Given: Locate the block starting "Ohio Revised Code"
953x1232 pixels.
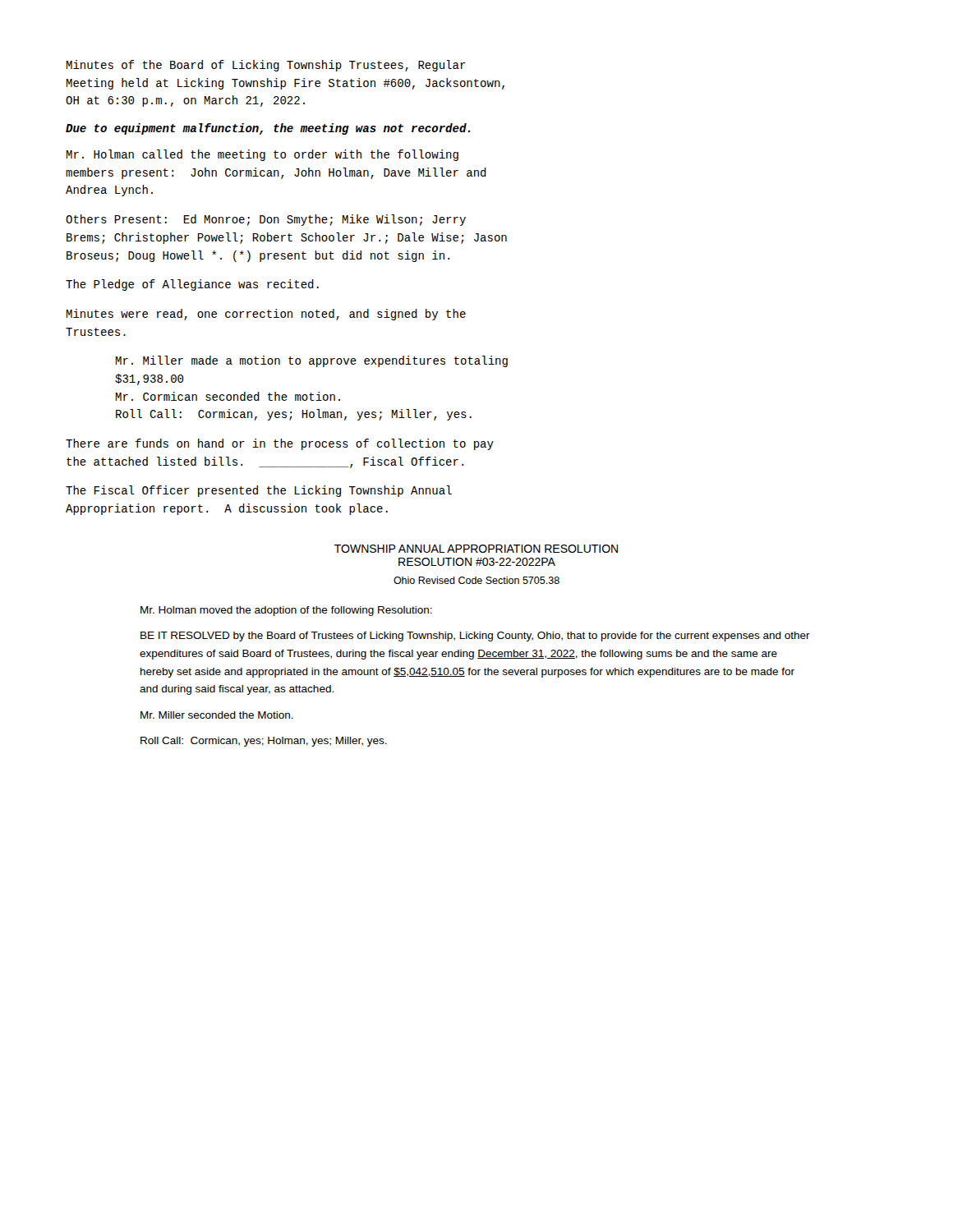Looking at the screenshot, I should (476, 580).
